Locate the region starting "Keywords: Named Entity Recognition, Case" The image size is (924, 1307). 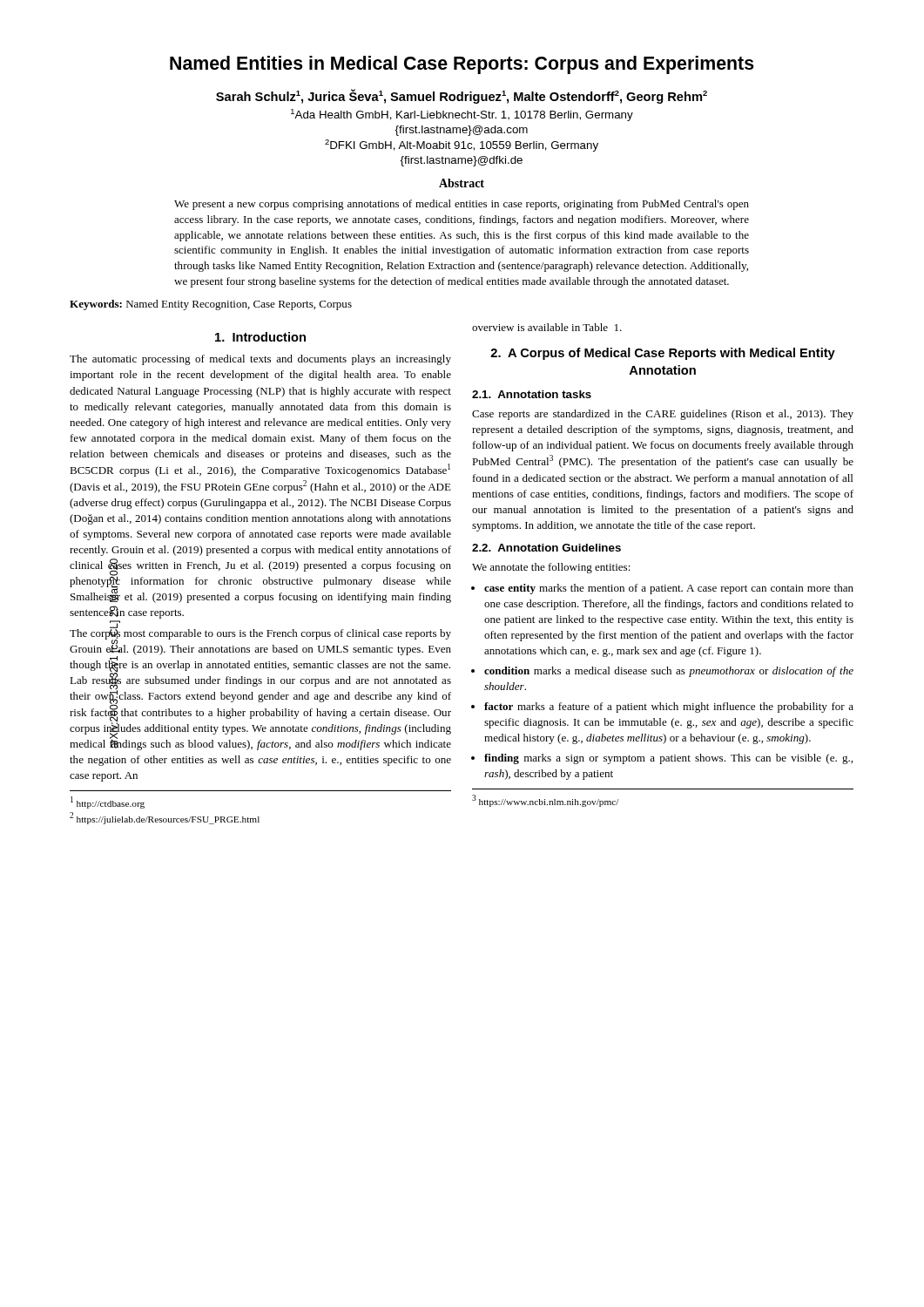pos(211,304)
